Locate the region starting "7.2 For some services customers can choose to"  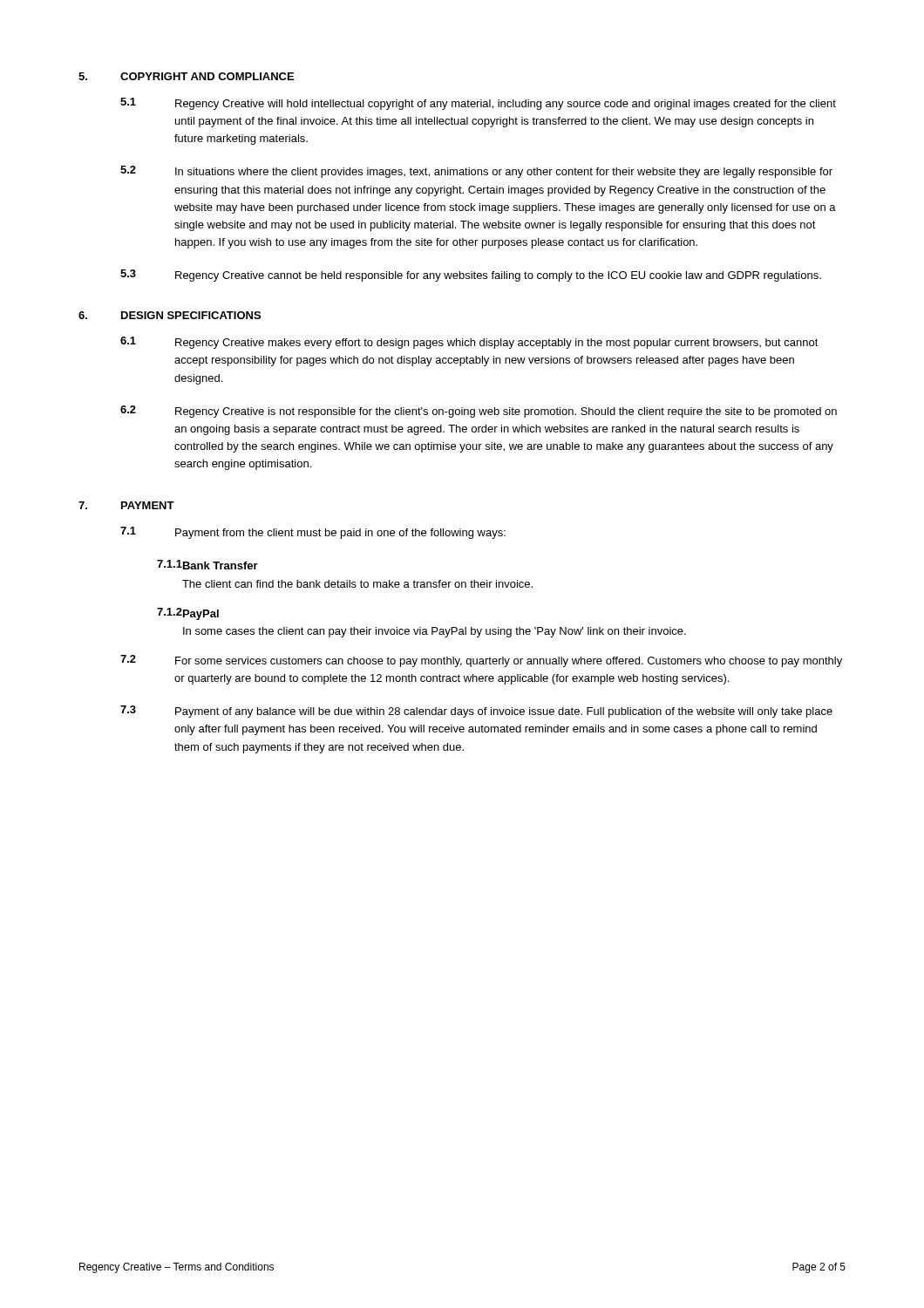coord(462,670)
